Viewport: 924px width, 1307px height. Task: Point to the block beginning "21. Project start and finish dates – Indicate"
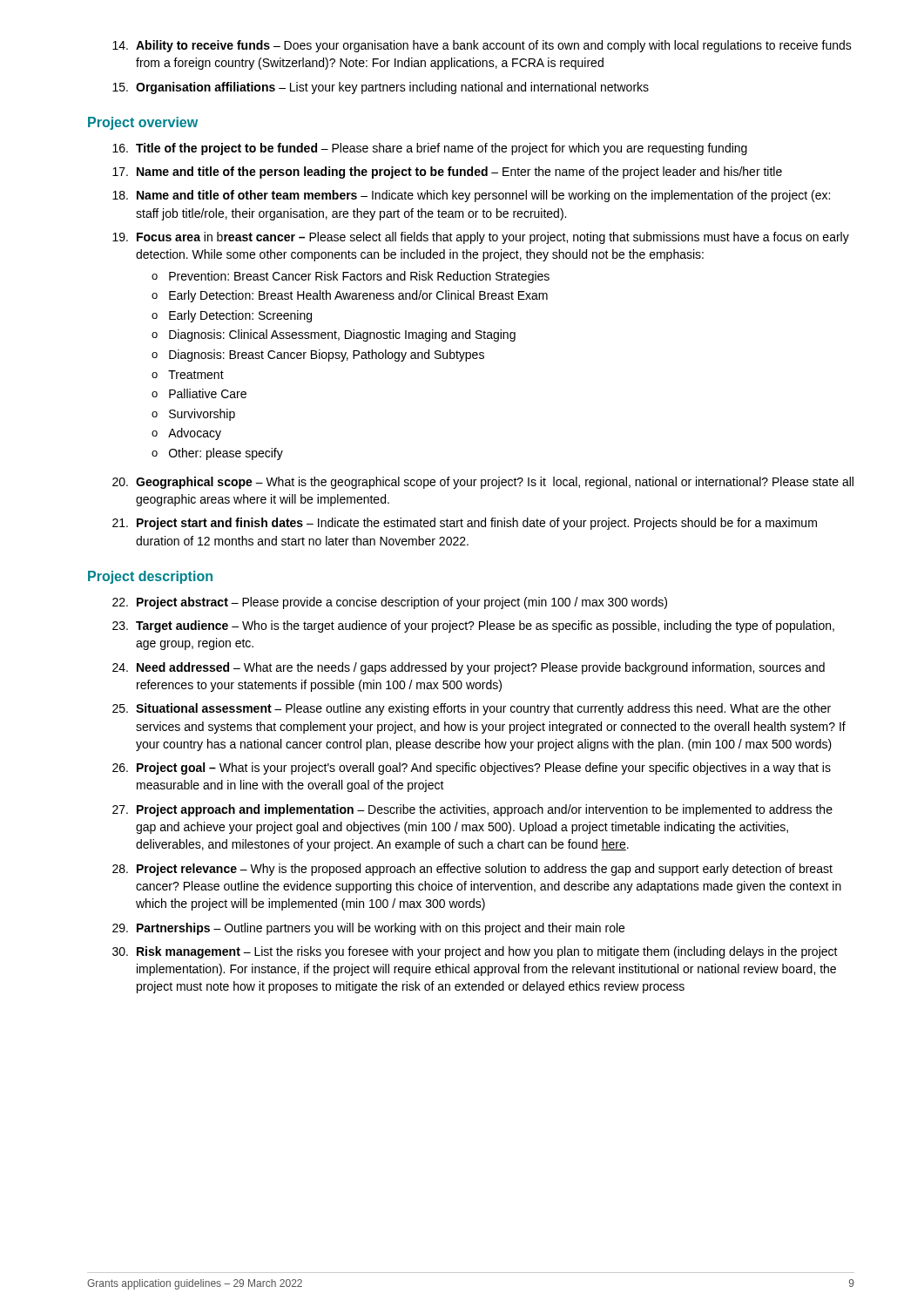pyautogui.click(x=471, y=532)
